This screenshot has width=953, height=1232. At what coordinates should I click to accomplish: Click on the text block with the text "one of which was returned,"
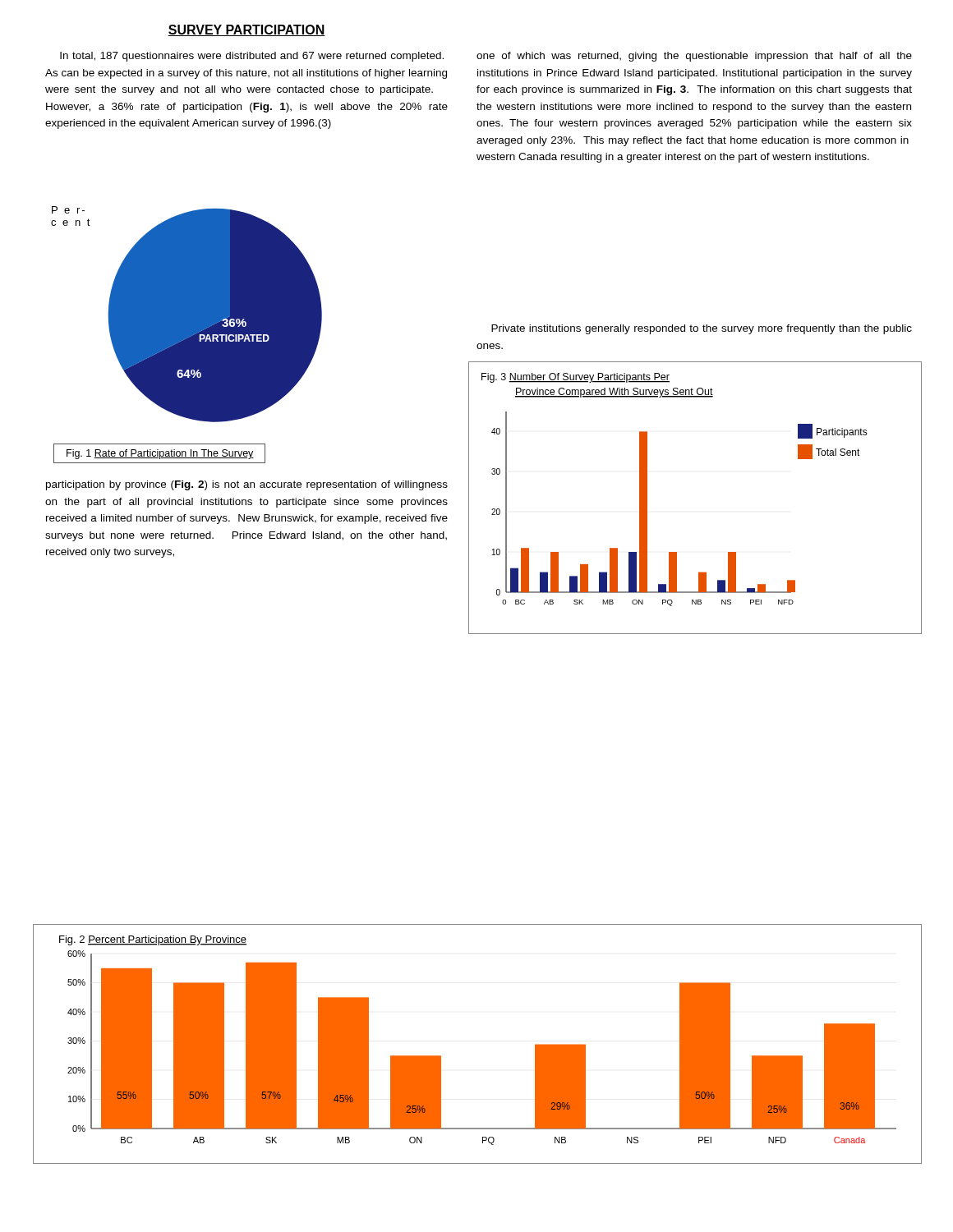point(694,106)
